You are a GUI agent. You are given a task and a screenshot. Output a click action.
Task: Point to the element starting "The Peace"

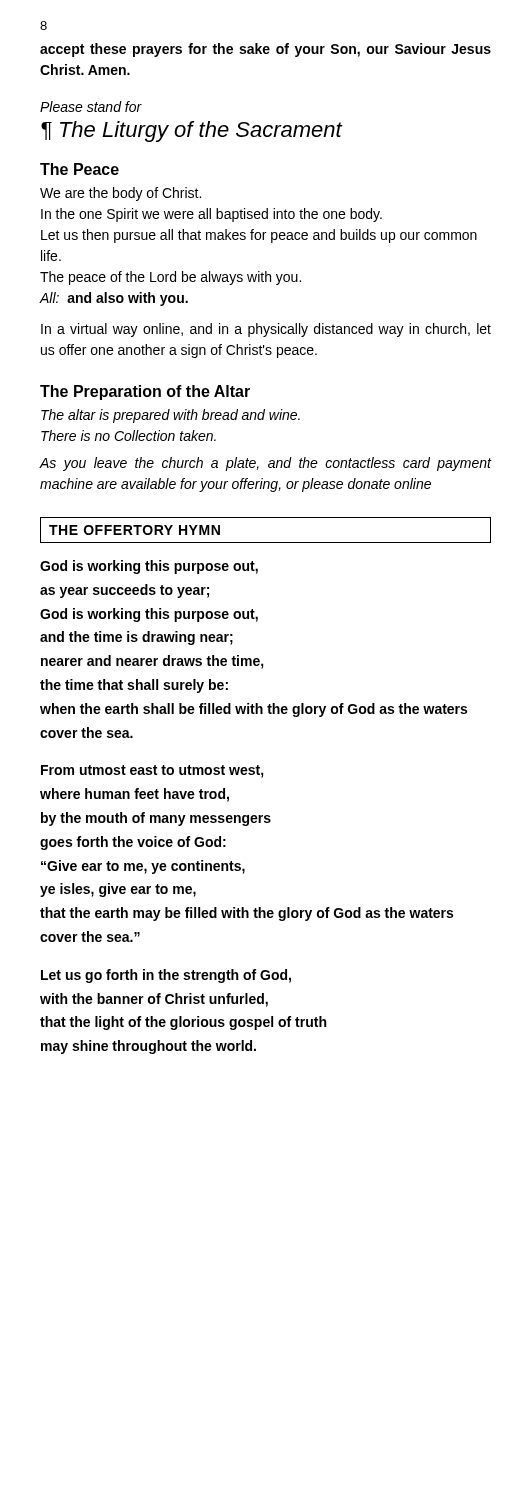point(80,170)
